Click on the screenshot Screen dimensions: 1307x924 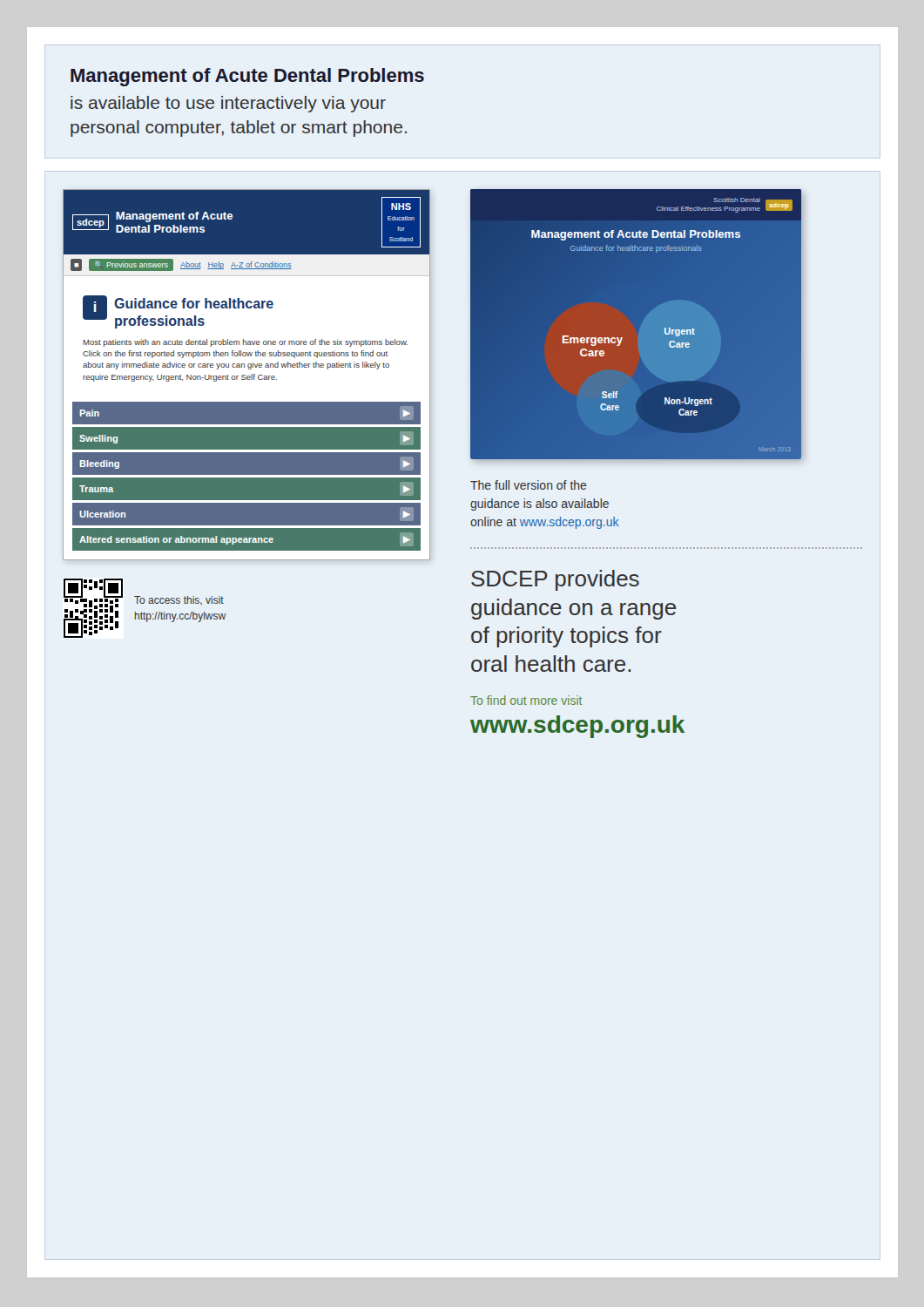250,375
